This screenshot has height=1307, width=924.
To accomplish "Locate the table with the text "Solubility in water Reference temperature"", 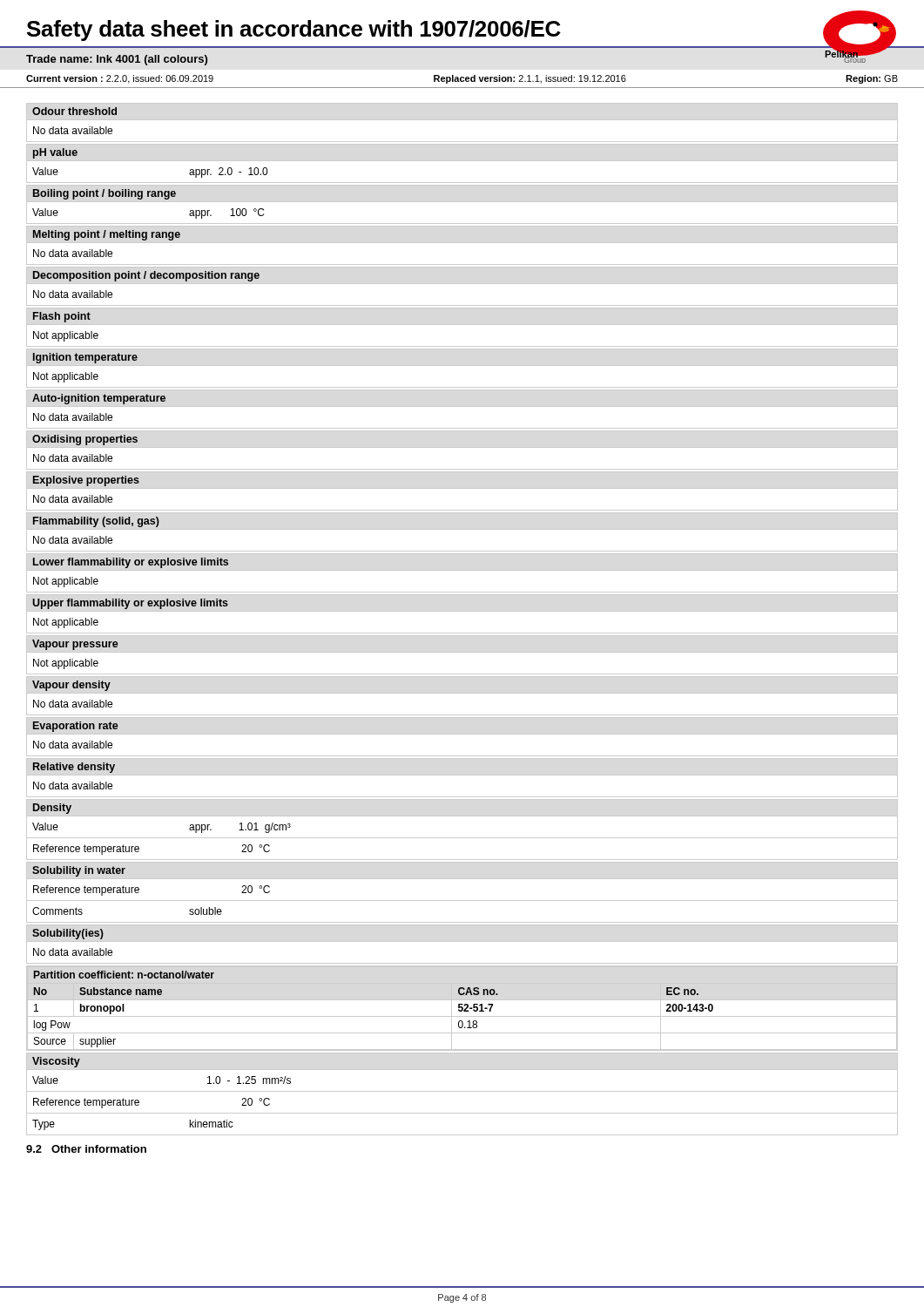I will 462,892.
